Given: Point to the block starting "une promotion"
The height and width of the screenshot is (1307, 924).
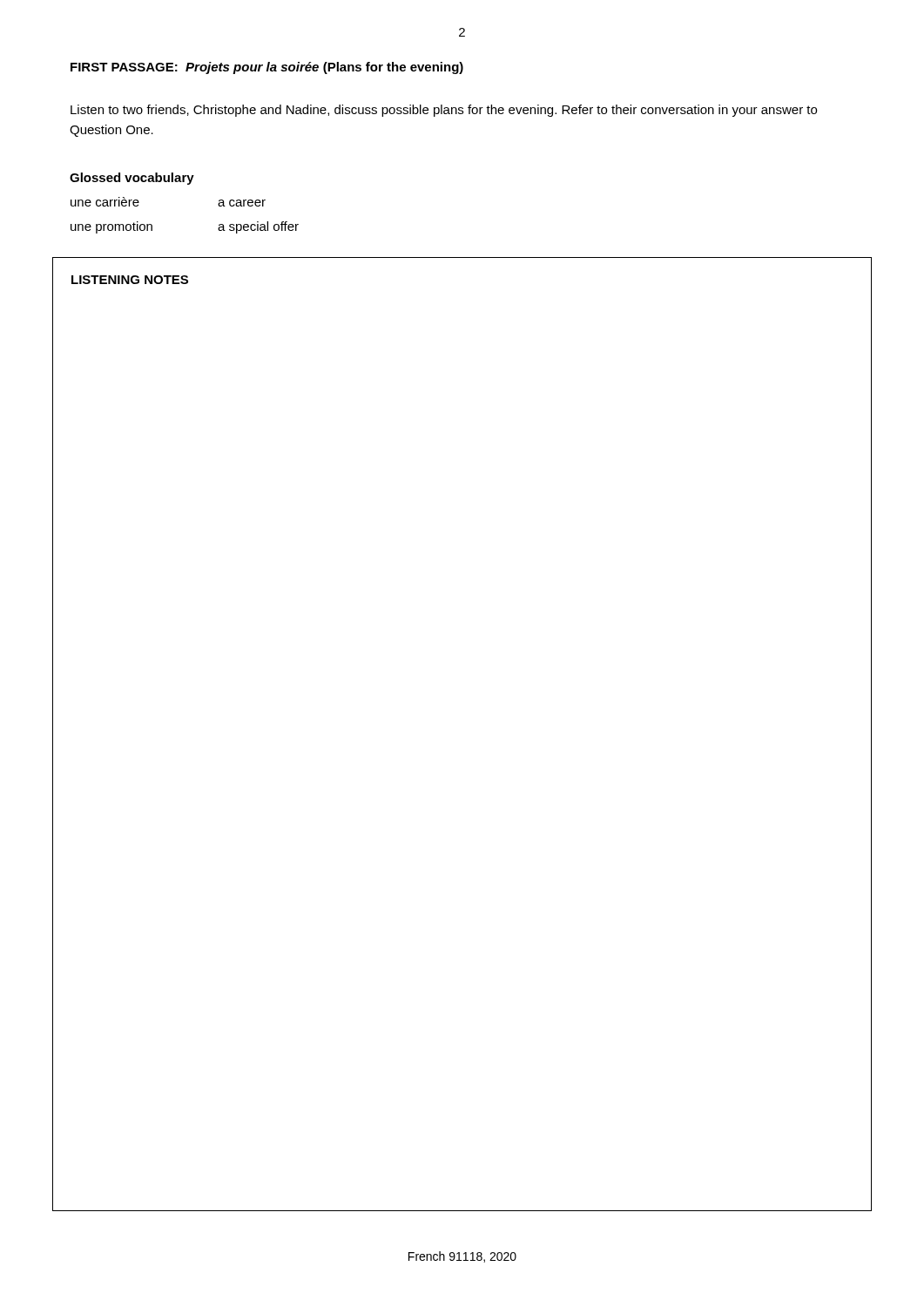Looking at the screenshot, I should [111, 226].
